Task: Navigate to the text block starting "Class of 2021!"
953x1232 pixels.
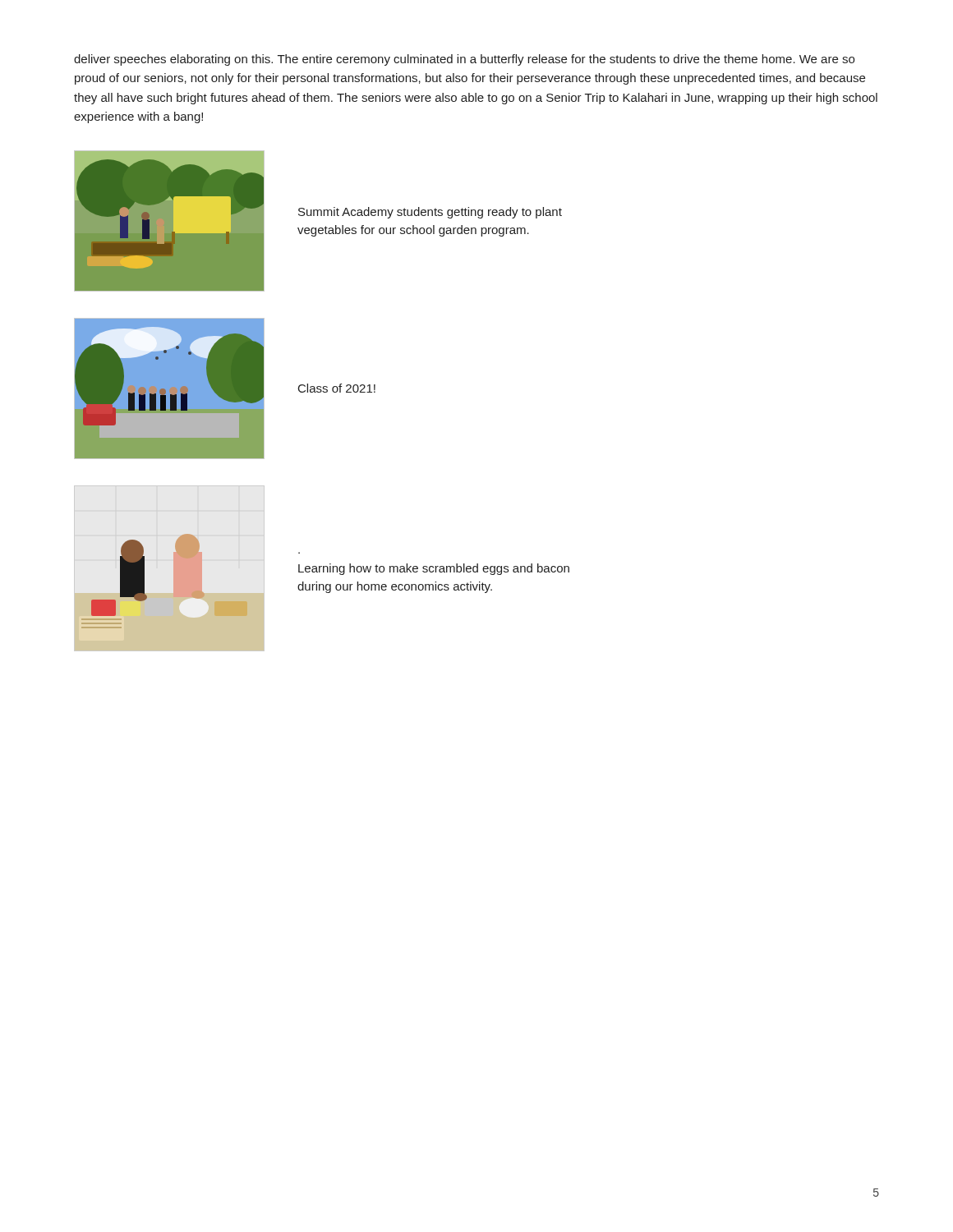Action: click(x=337, y=388)
